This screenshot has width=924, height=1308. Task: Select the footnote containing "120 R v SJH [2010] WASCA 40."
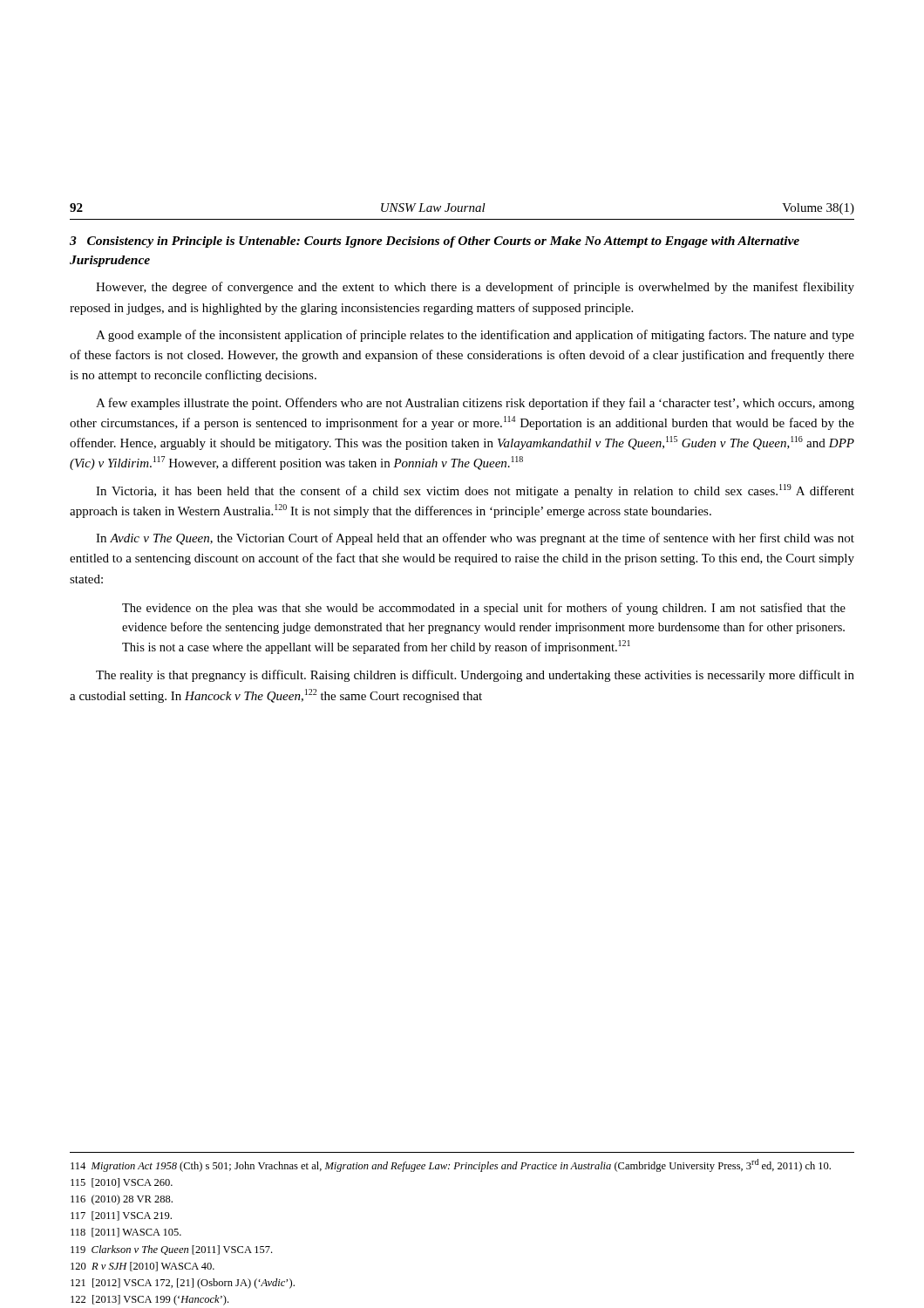pos(142,1266)
